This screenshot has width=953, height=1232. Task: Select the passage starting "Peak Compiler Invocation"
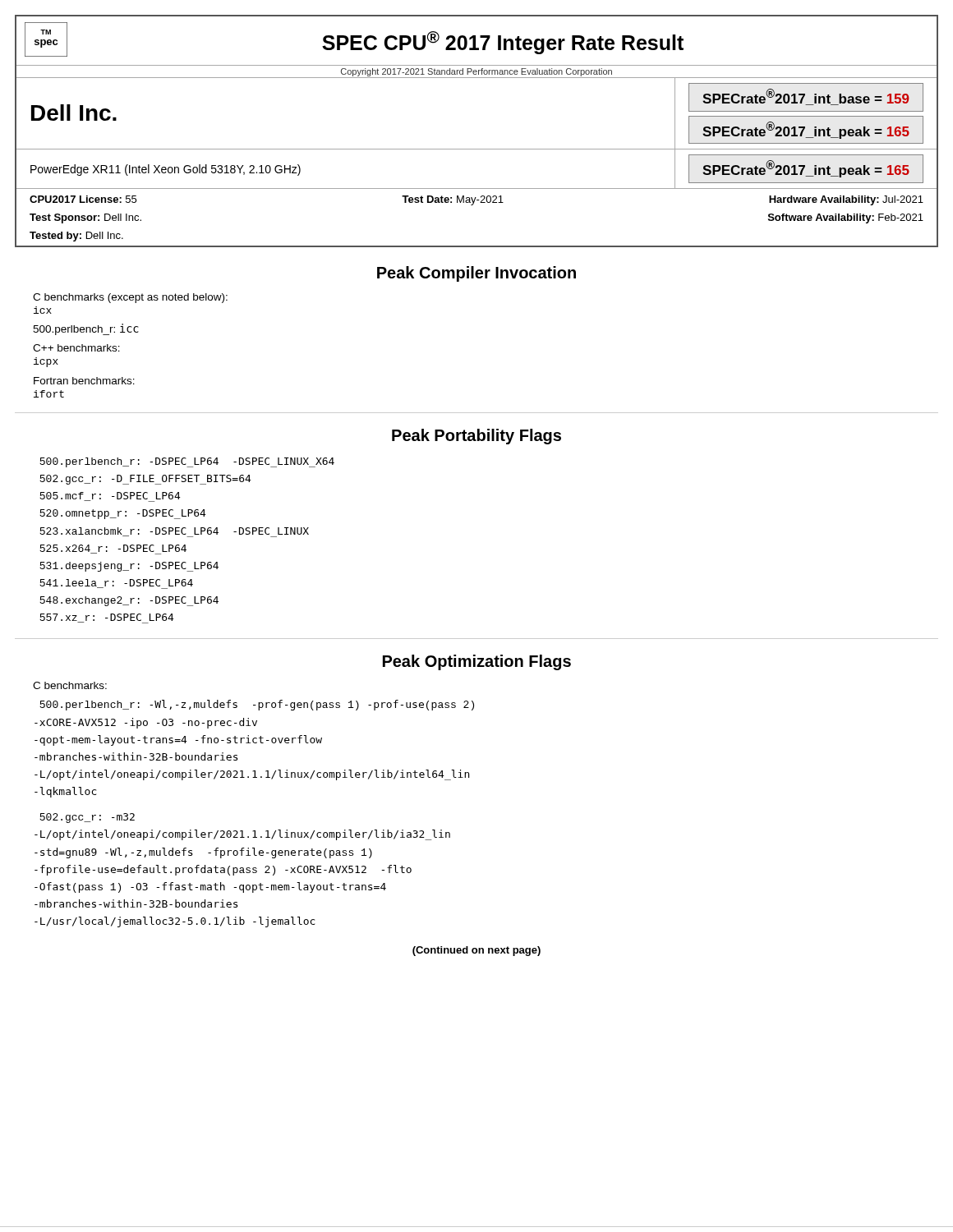(x=476, y=273)
